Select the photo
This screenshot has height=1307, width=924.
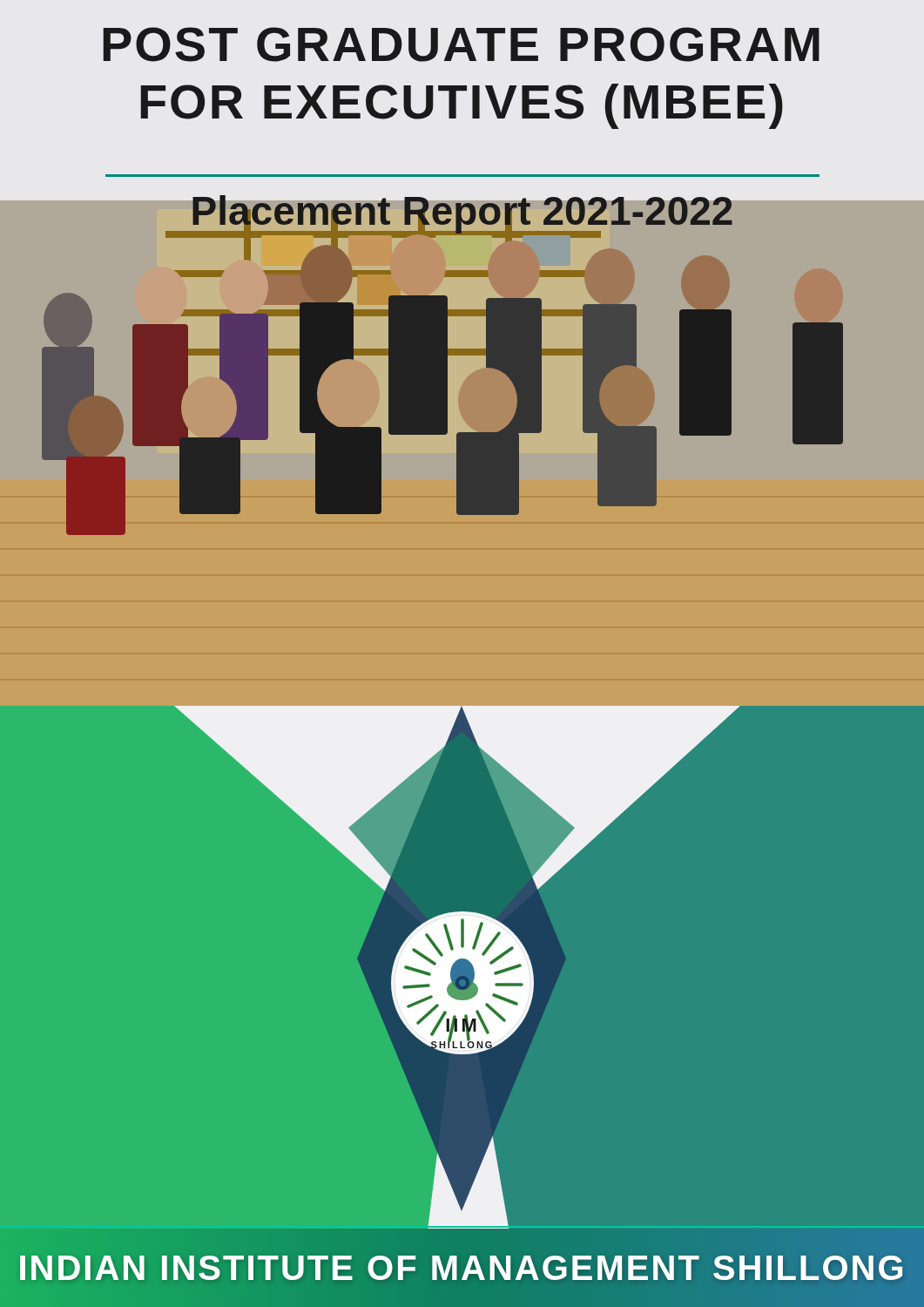click(462, 475)
